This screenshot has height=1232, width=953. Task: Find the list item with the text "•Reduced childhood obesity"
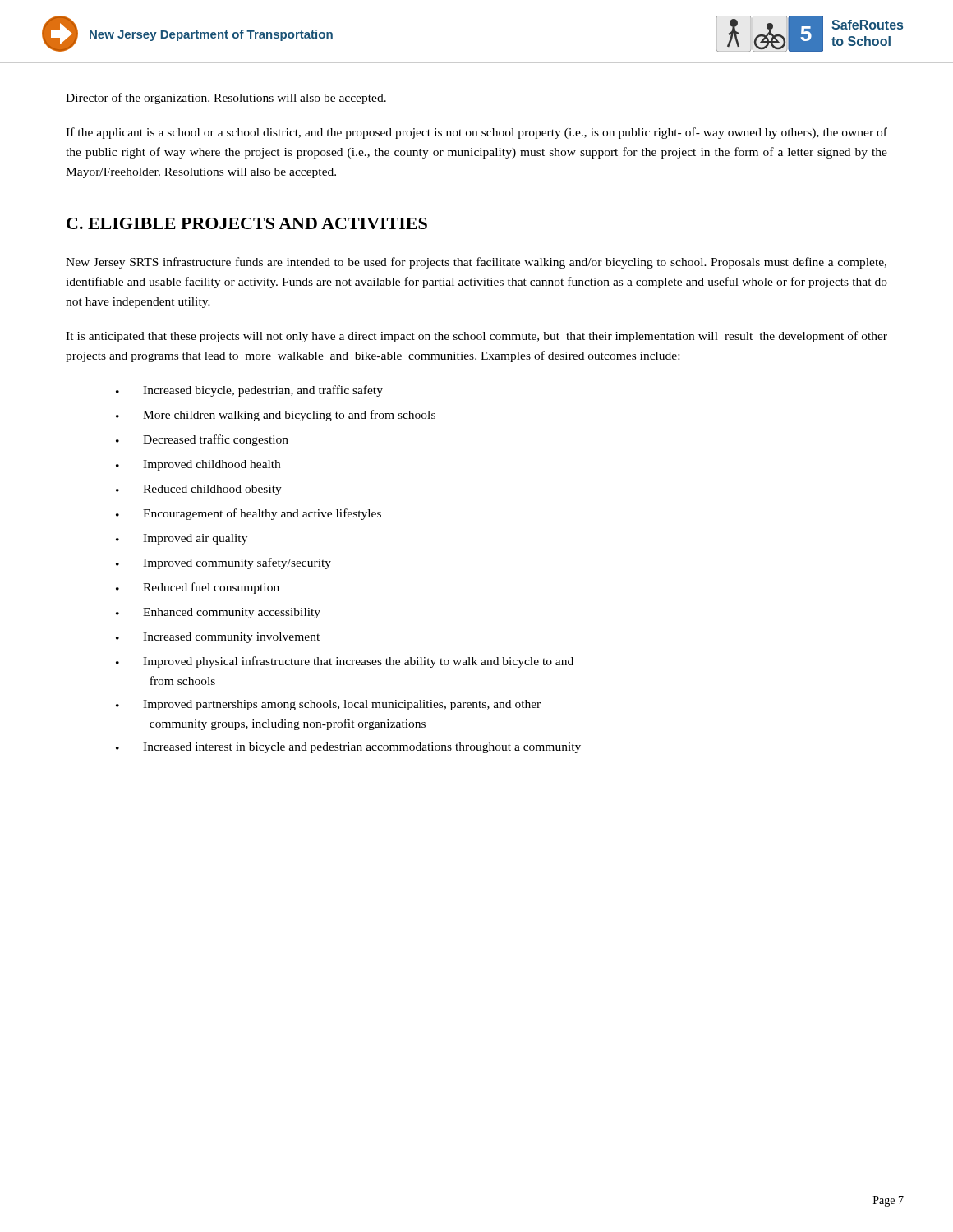[x=198, y=490]
